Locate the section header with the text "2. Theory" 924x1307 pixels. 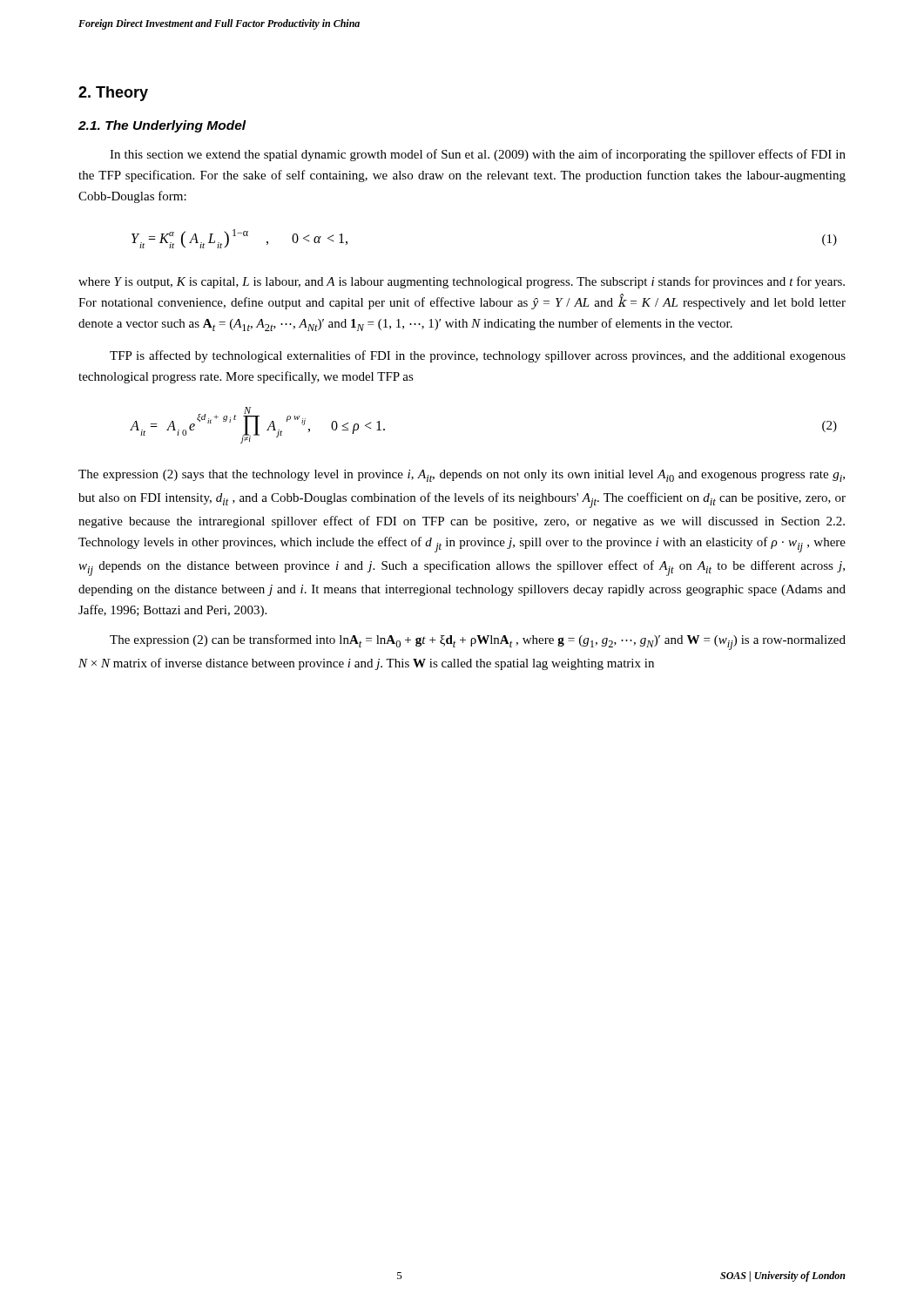[113, 94]
